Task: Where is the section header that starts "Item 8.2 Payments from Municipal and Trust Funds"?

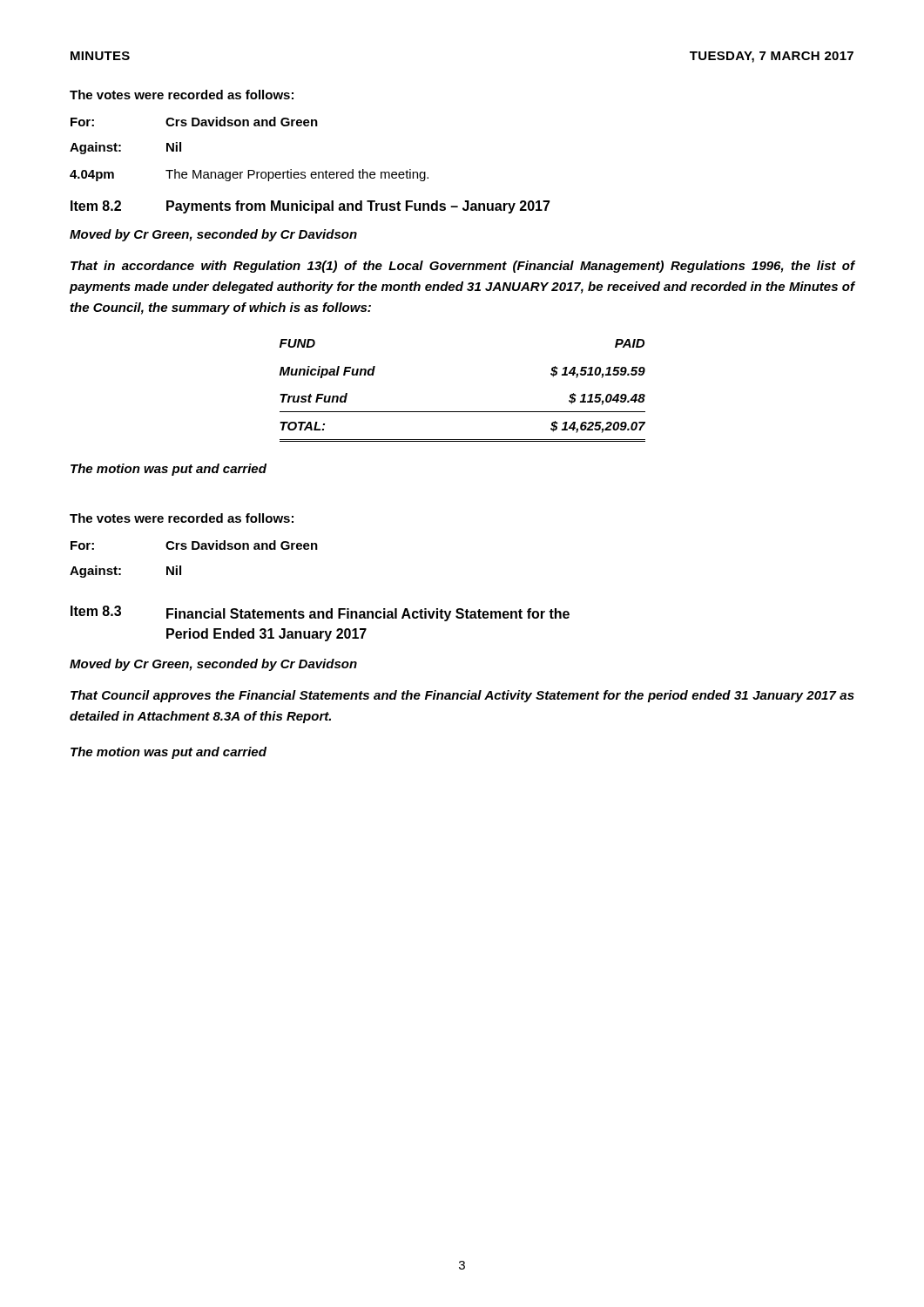Action: (x=310, y=207)
